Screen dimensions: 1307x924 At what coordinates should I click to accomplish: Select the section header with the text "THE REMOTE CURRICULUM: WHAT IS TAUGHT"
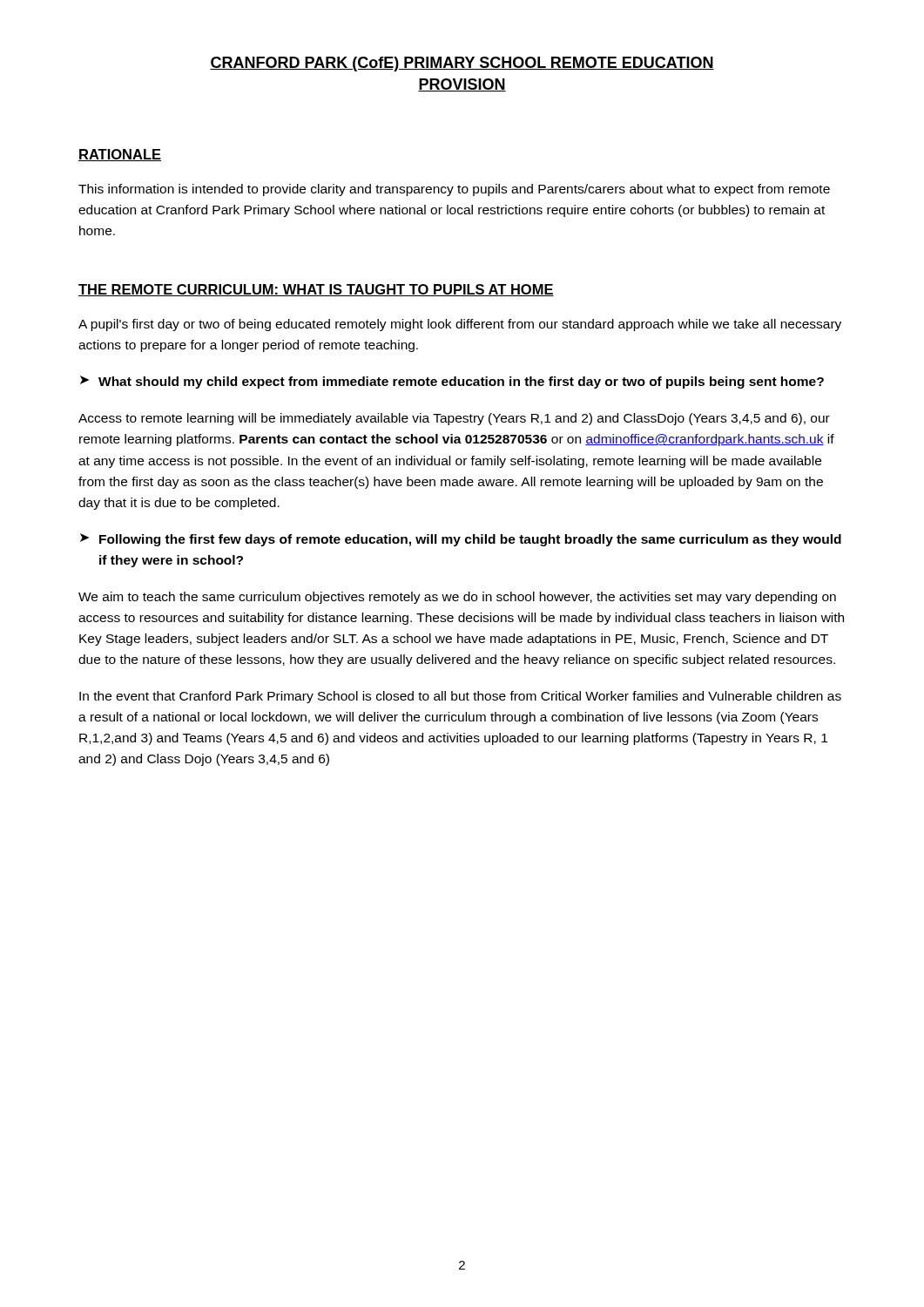[x=316, y=290]
